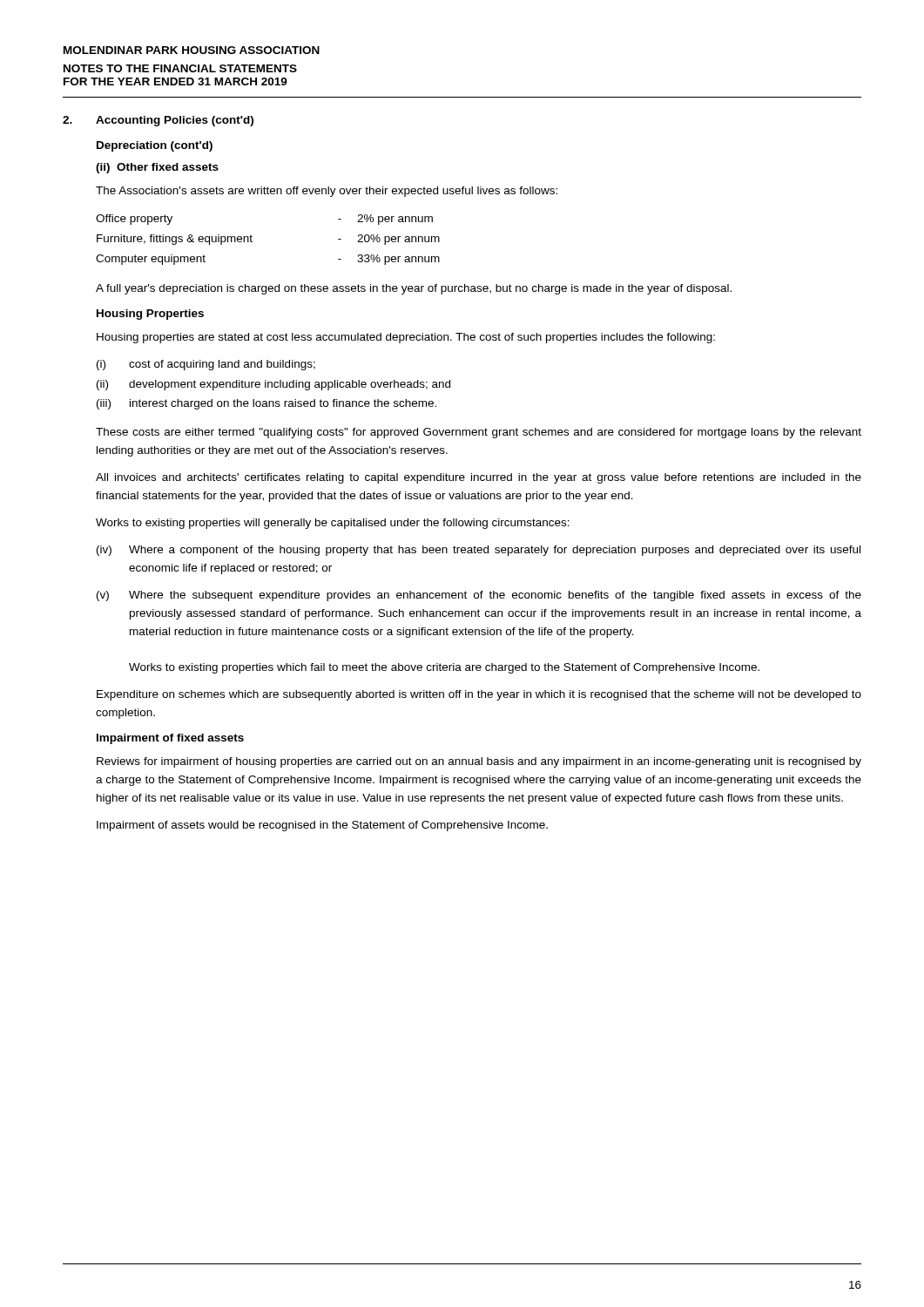924x1307 pixels.
Task: Locate the block starting "These costs are either termed"
Action: click(479, 441)
